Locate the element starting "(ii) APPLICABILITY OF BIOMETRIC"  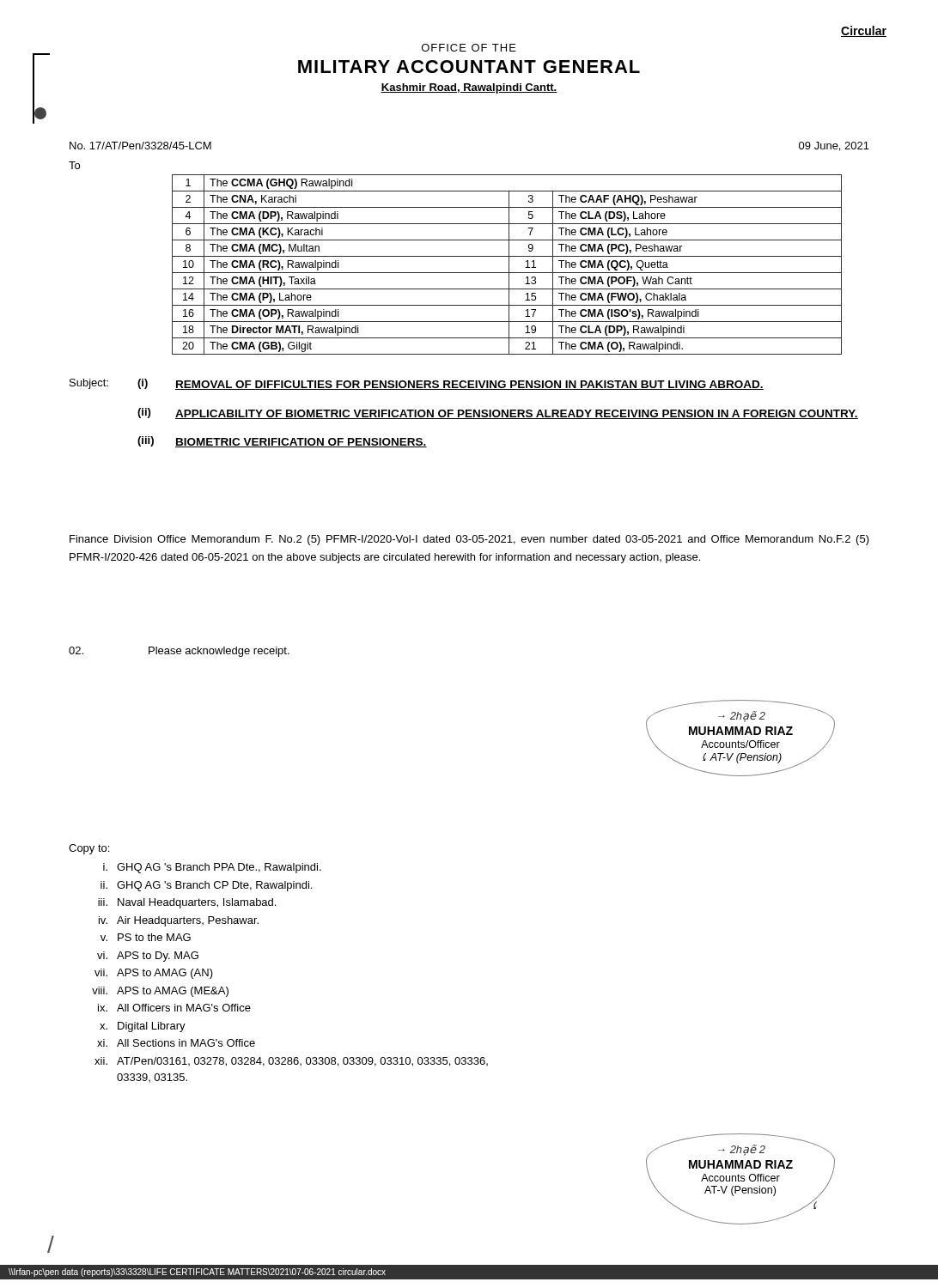[503, 413]
